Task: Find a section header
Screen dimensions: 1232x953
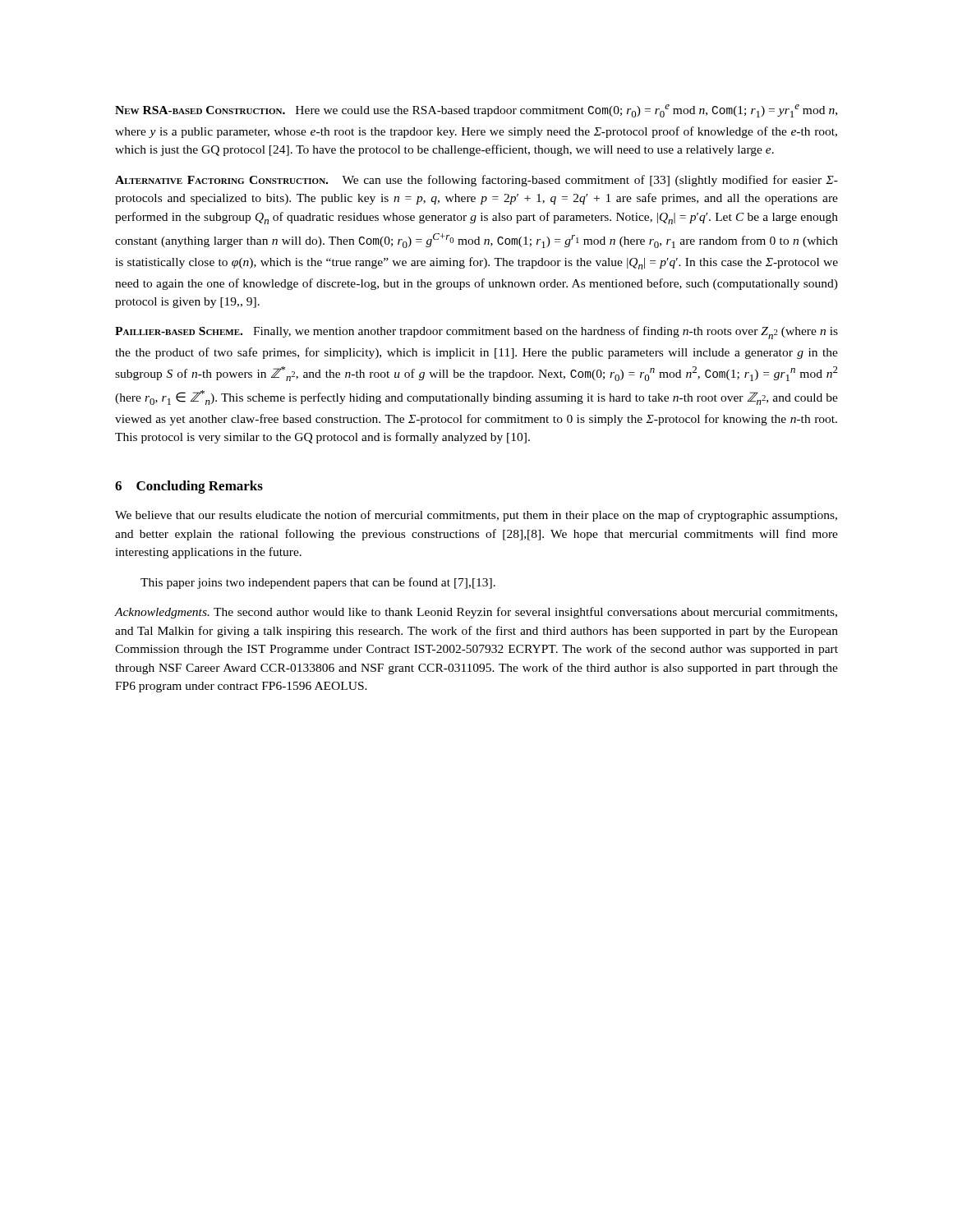Action: 189,486
